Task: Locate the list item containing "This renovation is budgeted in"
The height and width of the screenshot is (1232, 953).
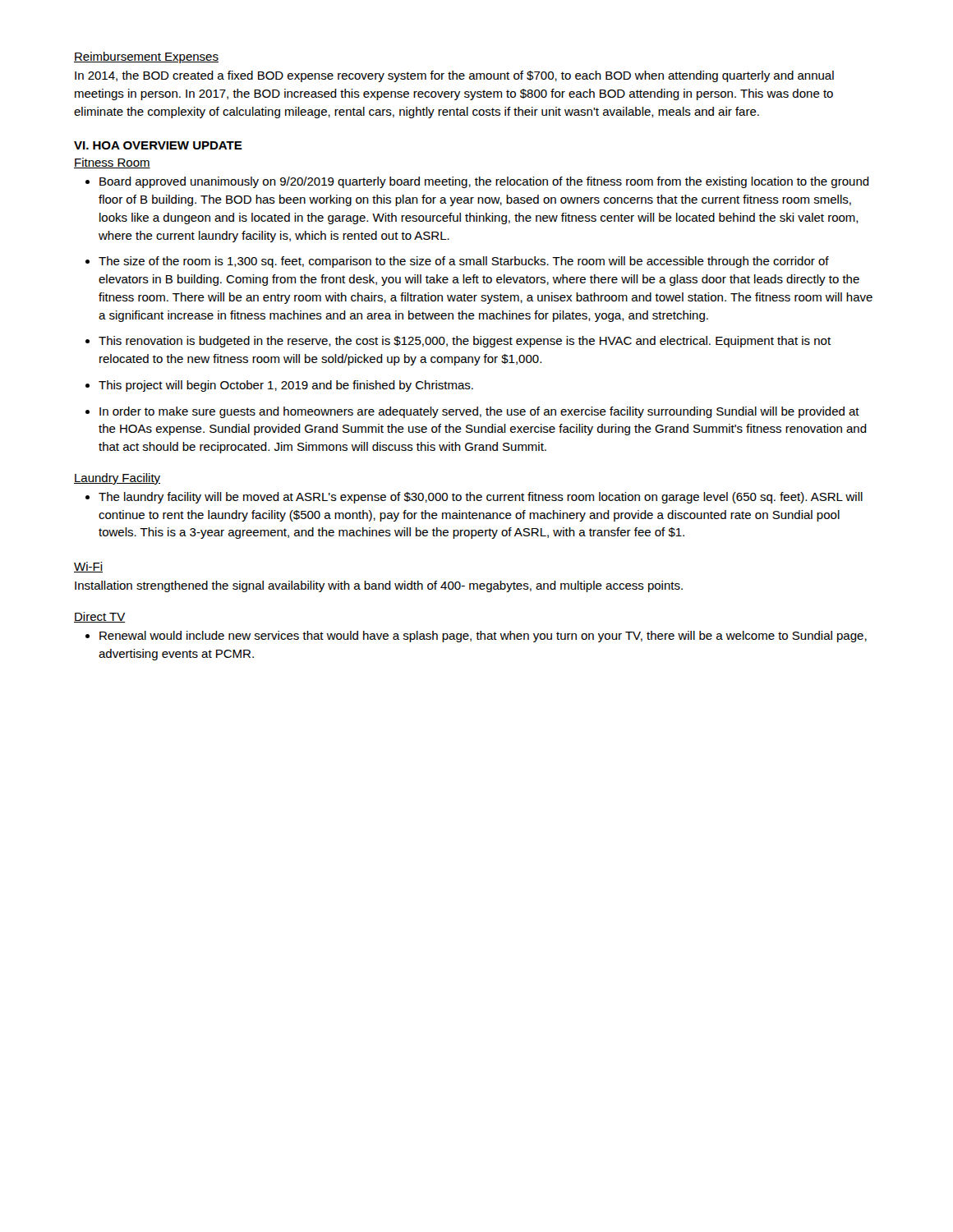Action: tap(476, 350)
